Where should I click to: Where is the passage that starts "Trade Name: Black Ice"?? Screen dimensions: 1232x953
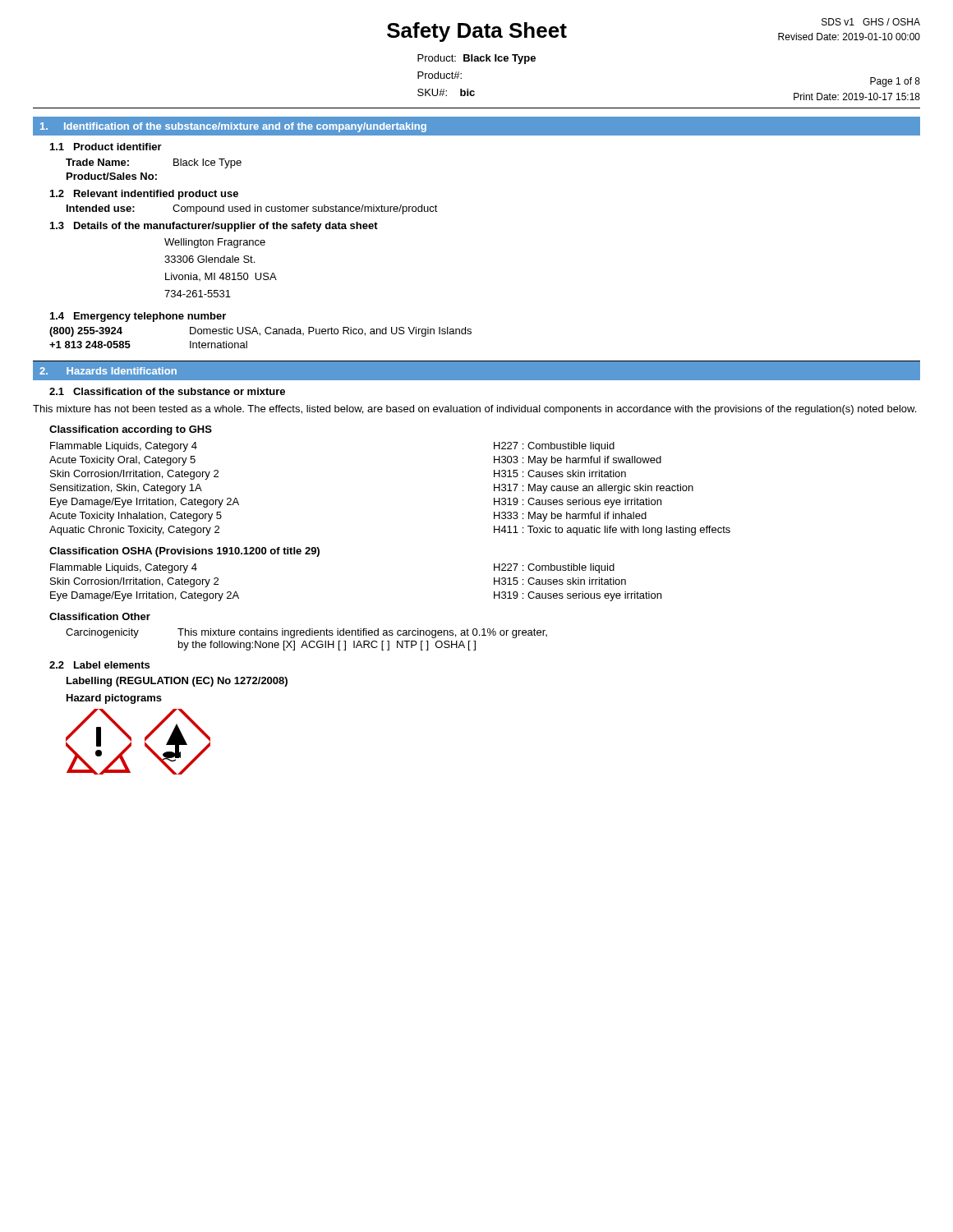[154, 163]
